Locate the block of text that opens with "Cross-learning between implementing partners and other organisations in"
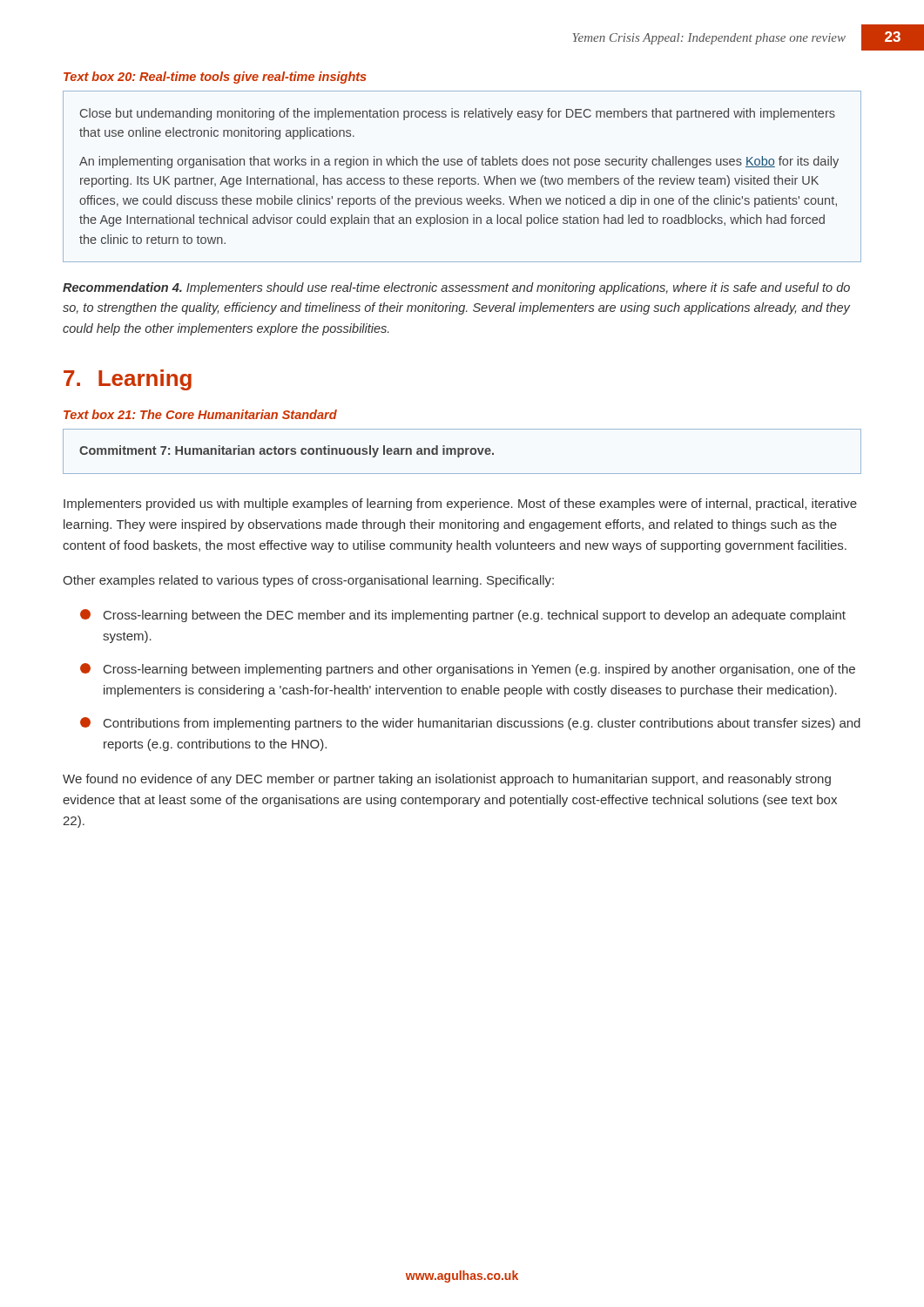 click(471, 679)
